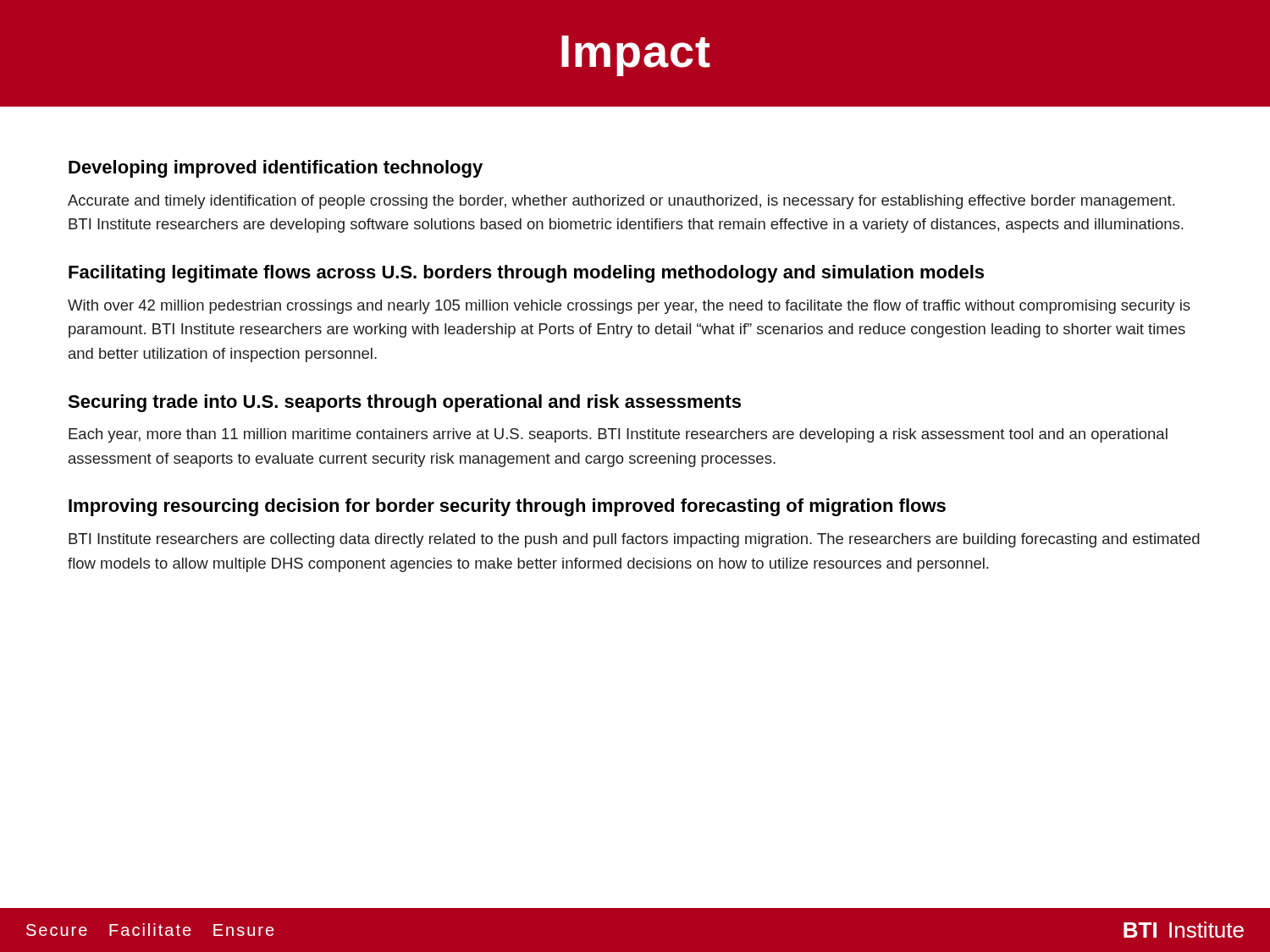The image size is (1270, 952).
Task: Point to the text starting "Improving resourcing decision for border"
Action: (x=507, y=506)
